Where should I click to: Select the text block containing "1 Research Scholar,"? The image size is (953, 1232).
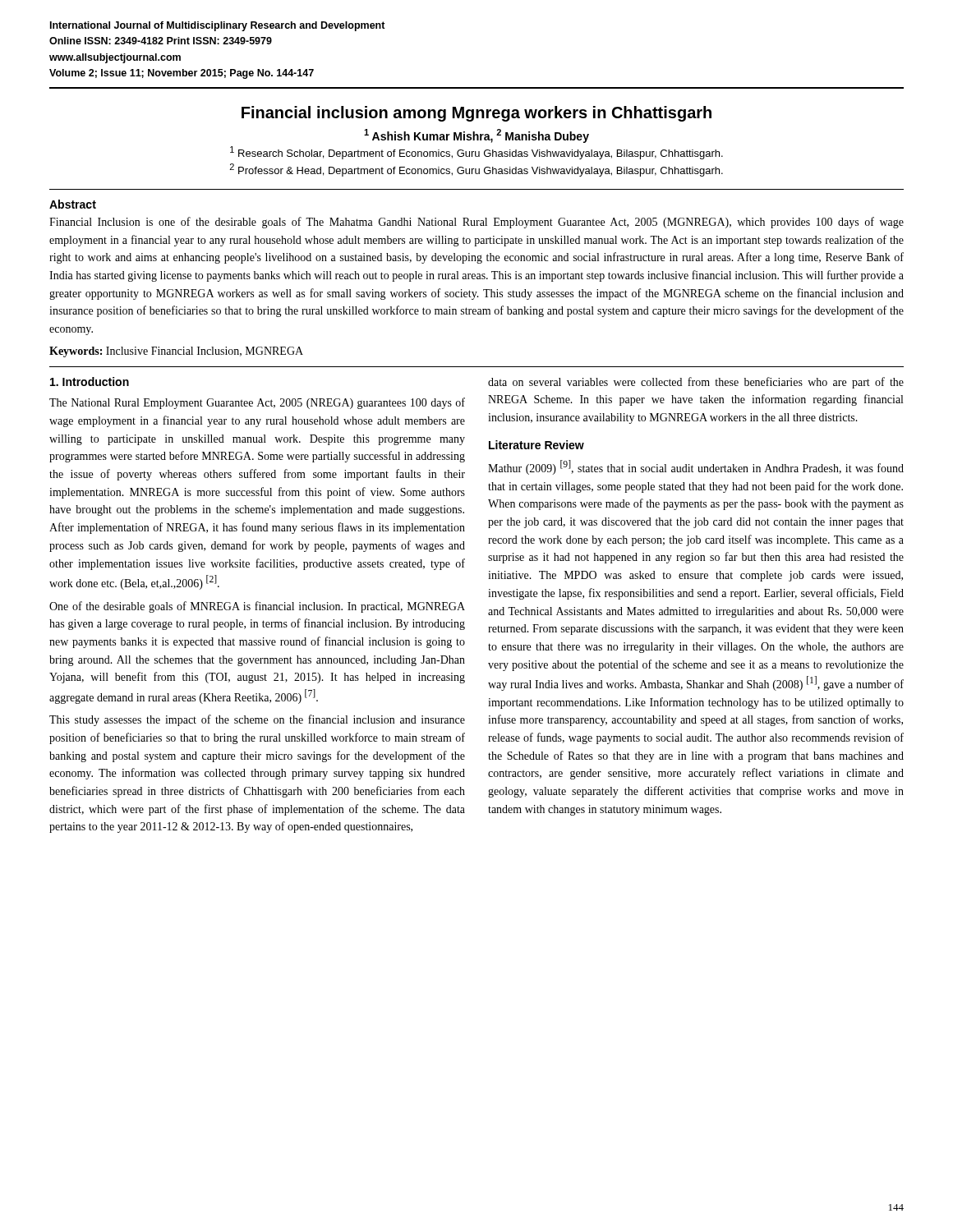476,152
